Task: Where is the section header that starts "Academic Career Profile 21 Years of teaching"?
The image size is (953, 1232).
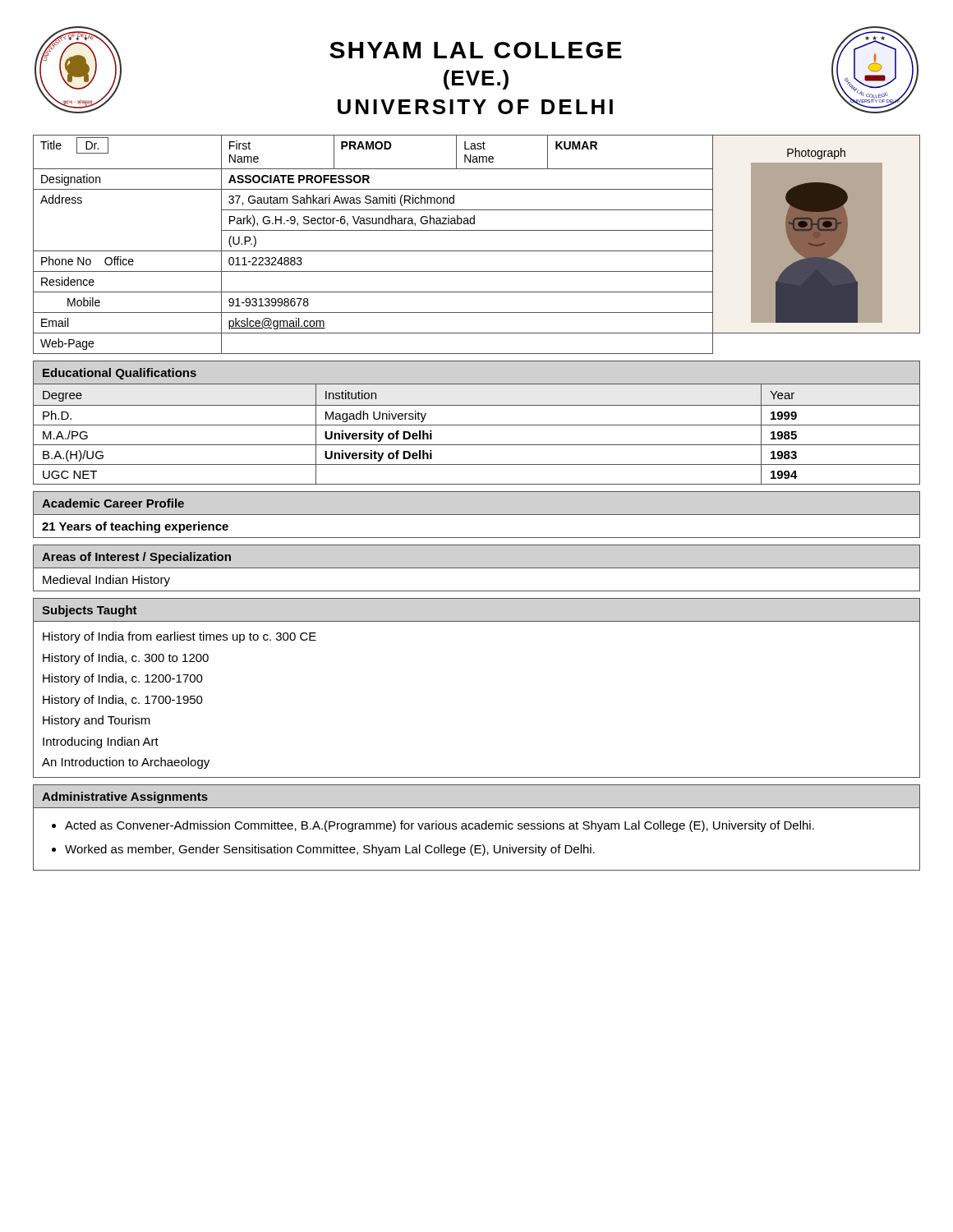Action: click(476, 515)
